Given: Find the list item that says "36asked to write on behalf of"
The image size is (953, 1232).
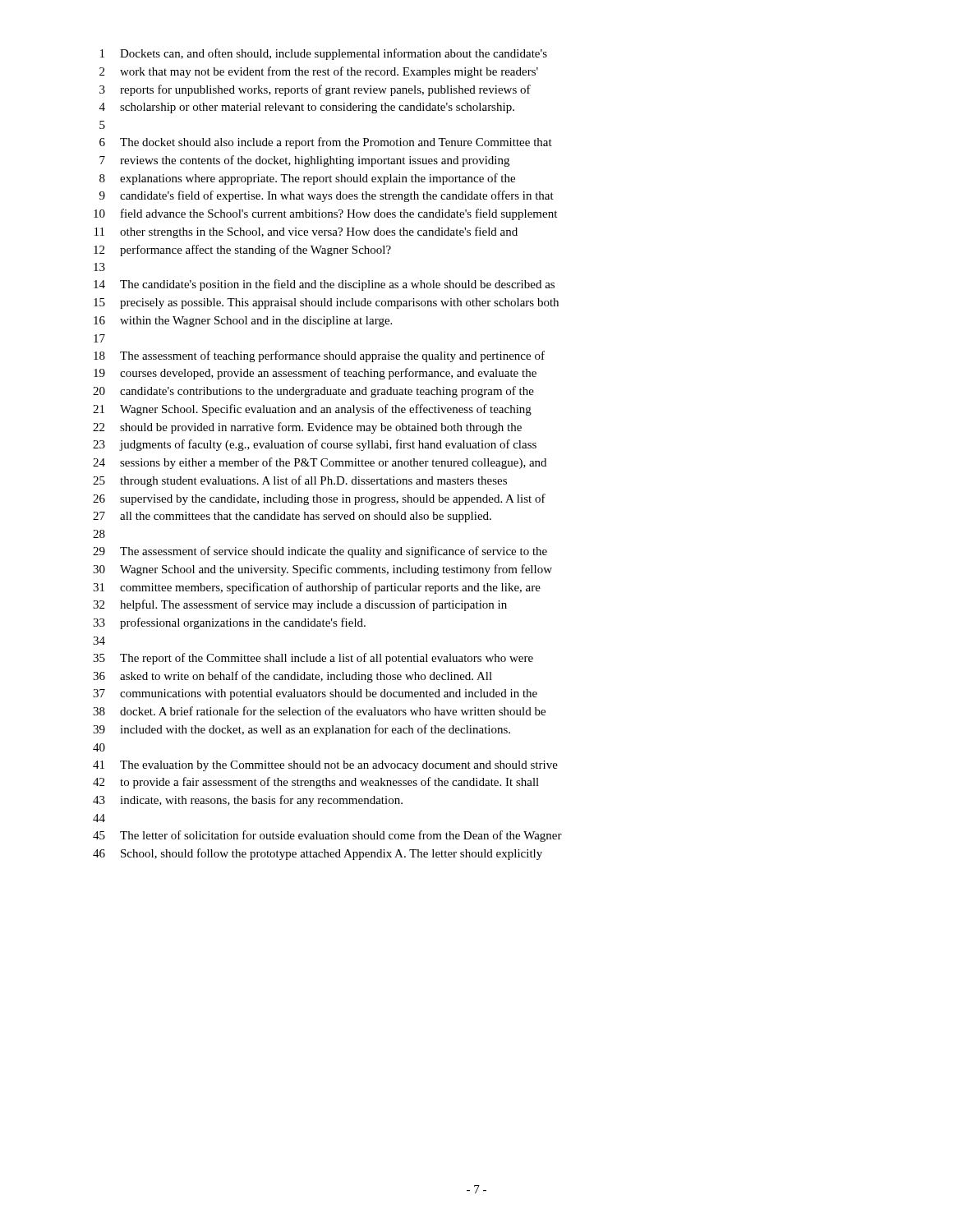Looking at the screenshot, I should coord(483,676).
